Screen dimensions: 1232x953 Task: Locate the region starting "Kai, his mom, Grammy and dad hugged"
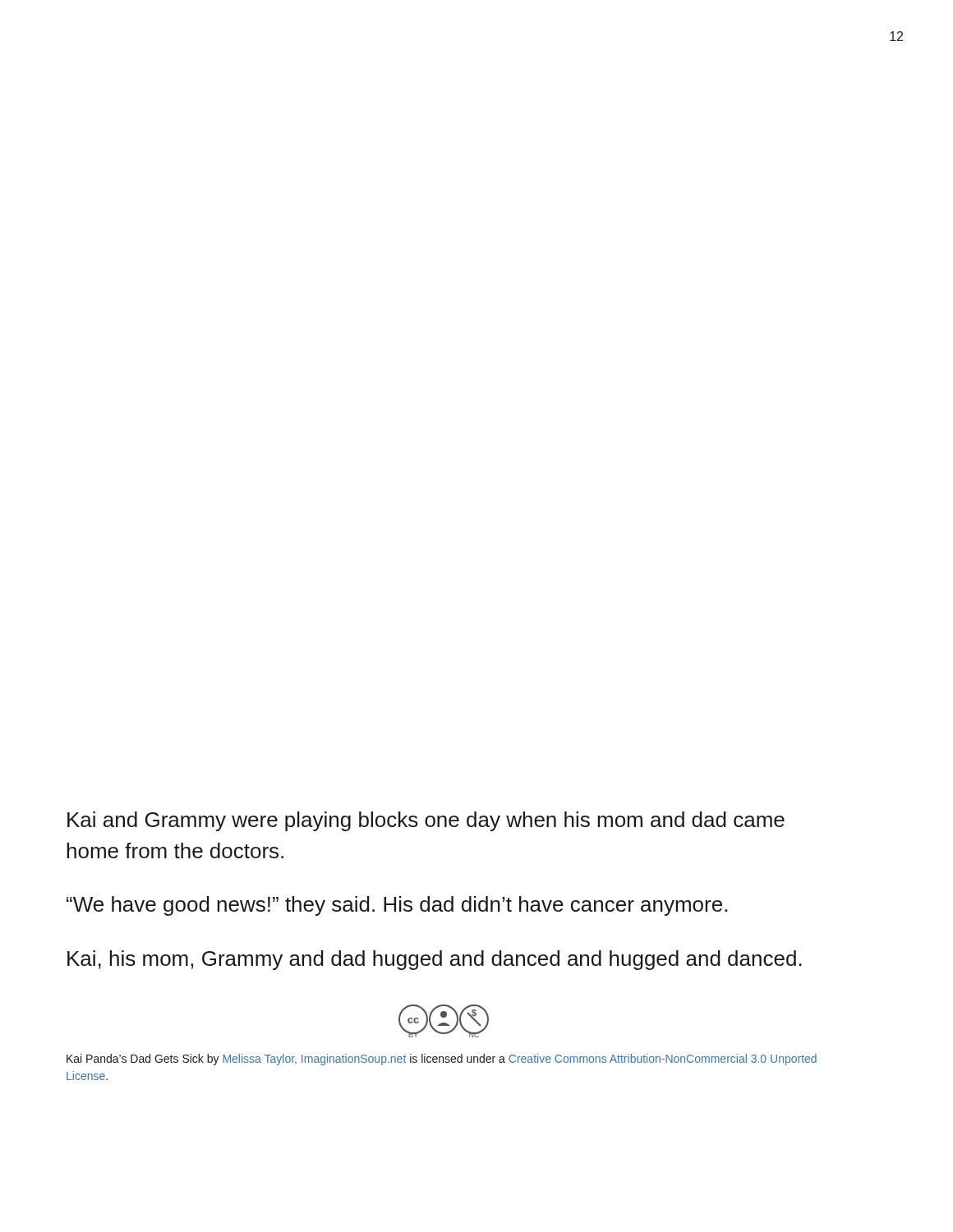click(x=434, y=958)
